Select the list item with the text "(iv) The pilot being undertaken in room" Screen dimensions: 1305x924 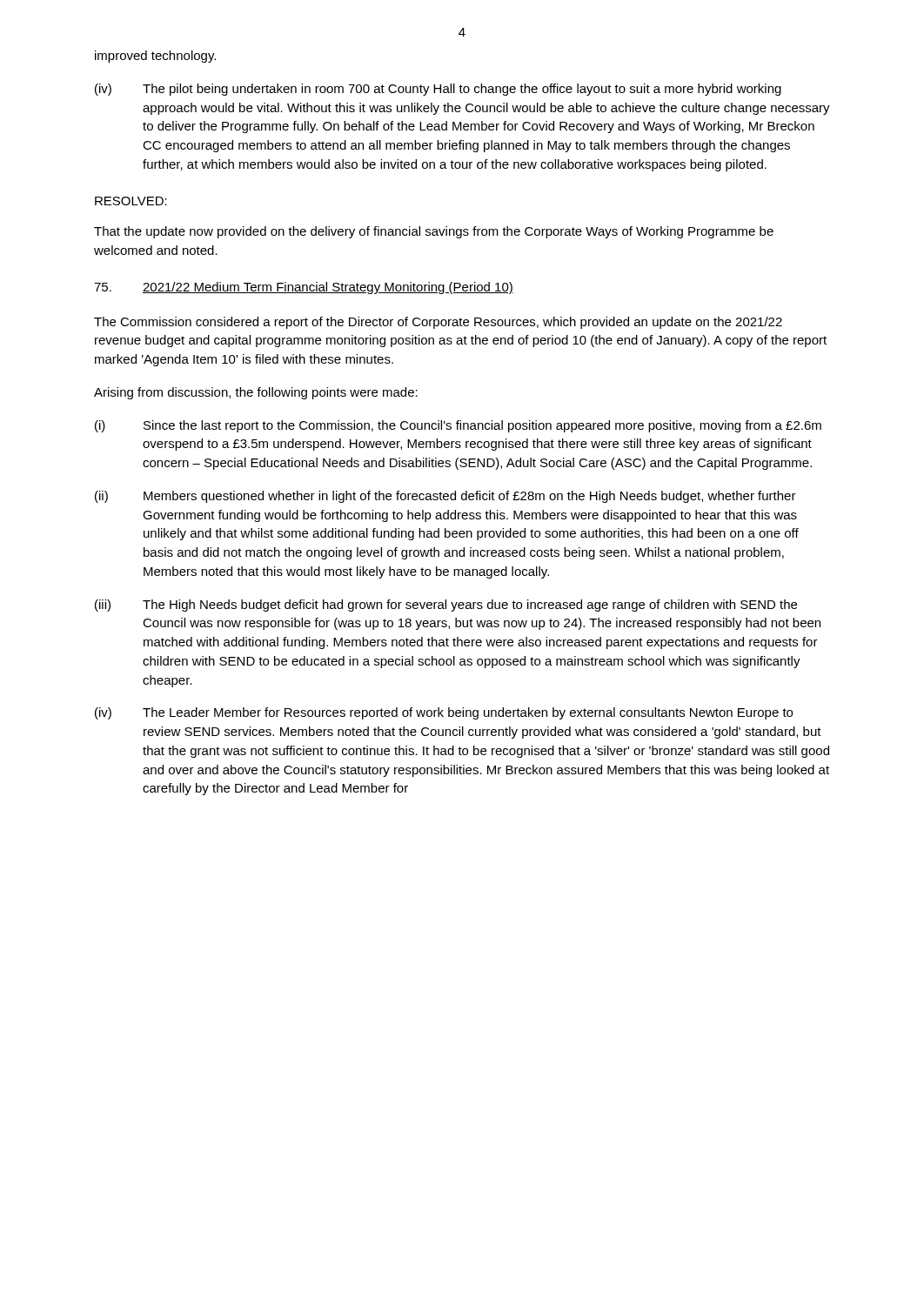(x=462, y=126)
